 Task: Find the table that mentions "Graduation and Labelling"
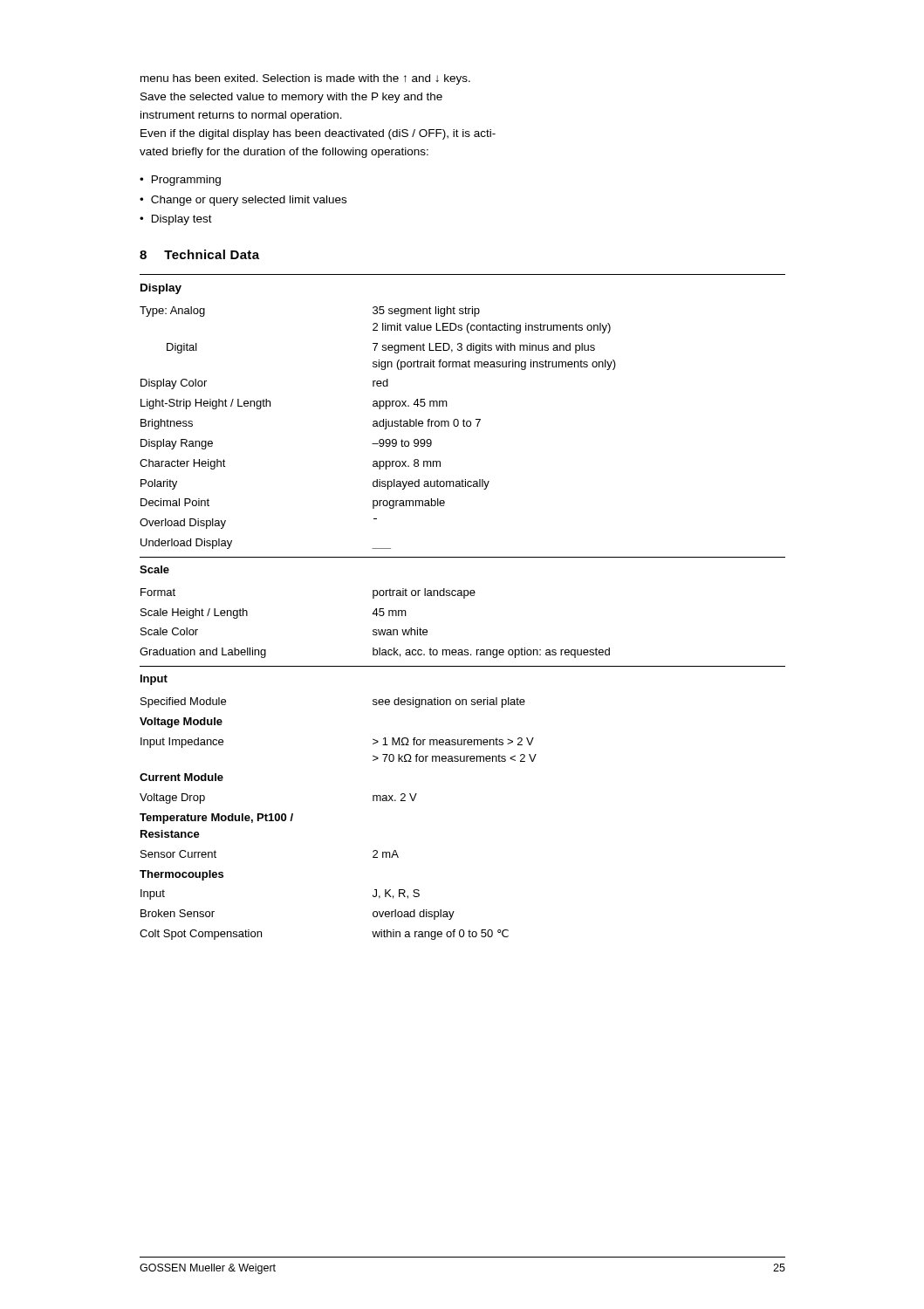(x=462, y=611)
